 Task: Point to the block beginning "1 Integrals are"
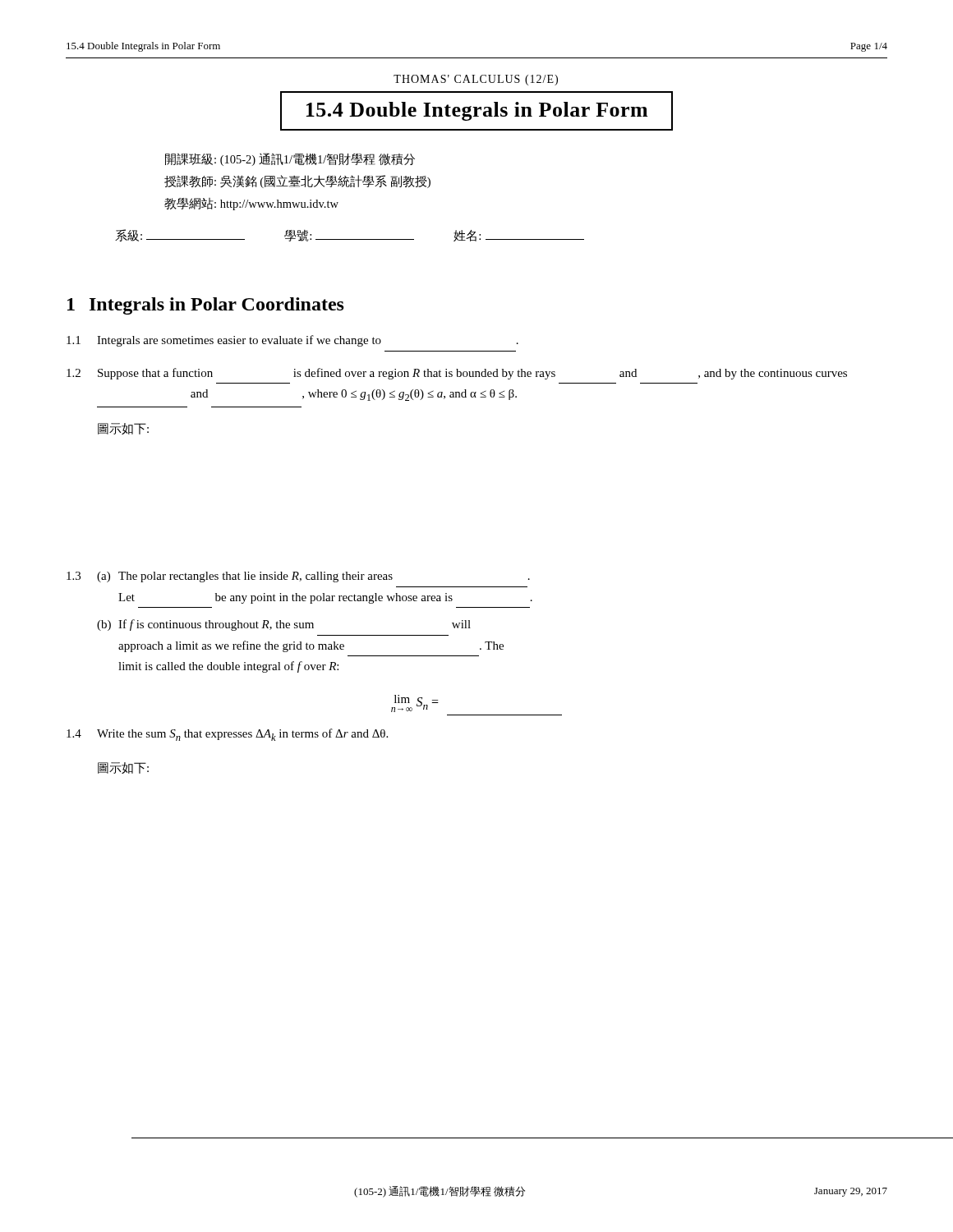pos(476,341)
